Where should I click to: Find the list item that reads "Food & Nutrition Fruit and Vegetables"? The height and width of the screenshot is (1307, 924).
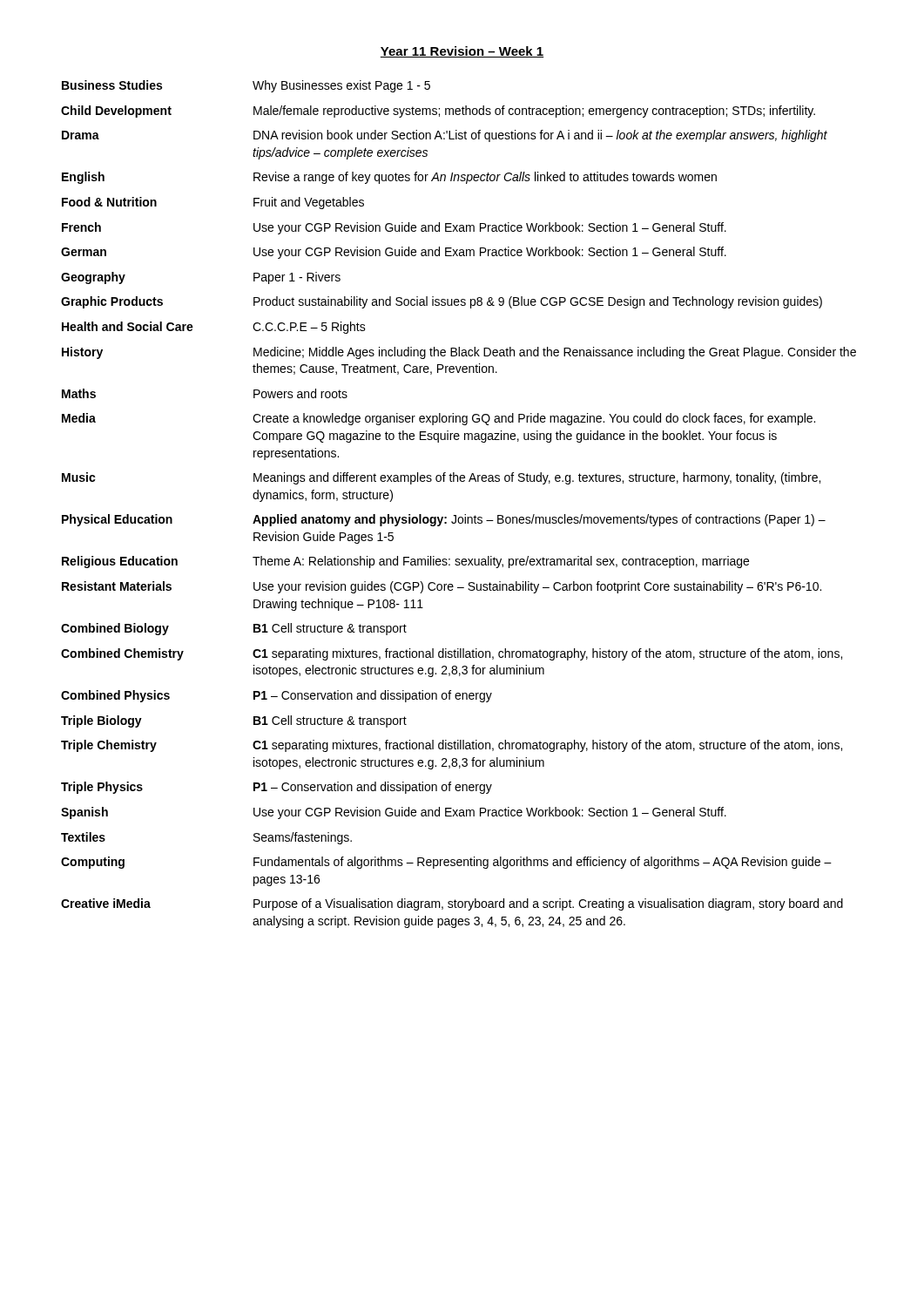(110, 203)
